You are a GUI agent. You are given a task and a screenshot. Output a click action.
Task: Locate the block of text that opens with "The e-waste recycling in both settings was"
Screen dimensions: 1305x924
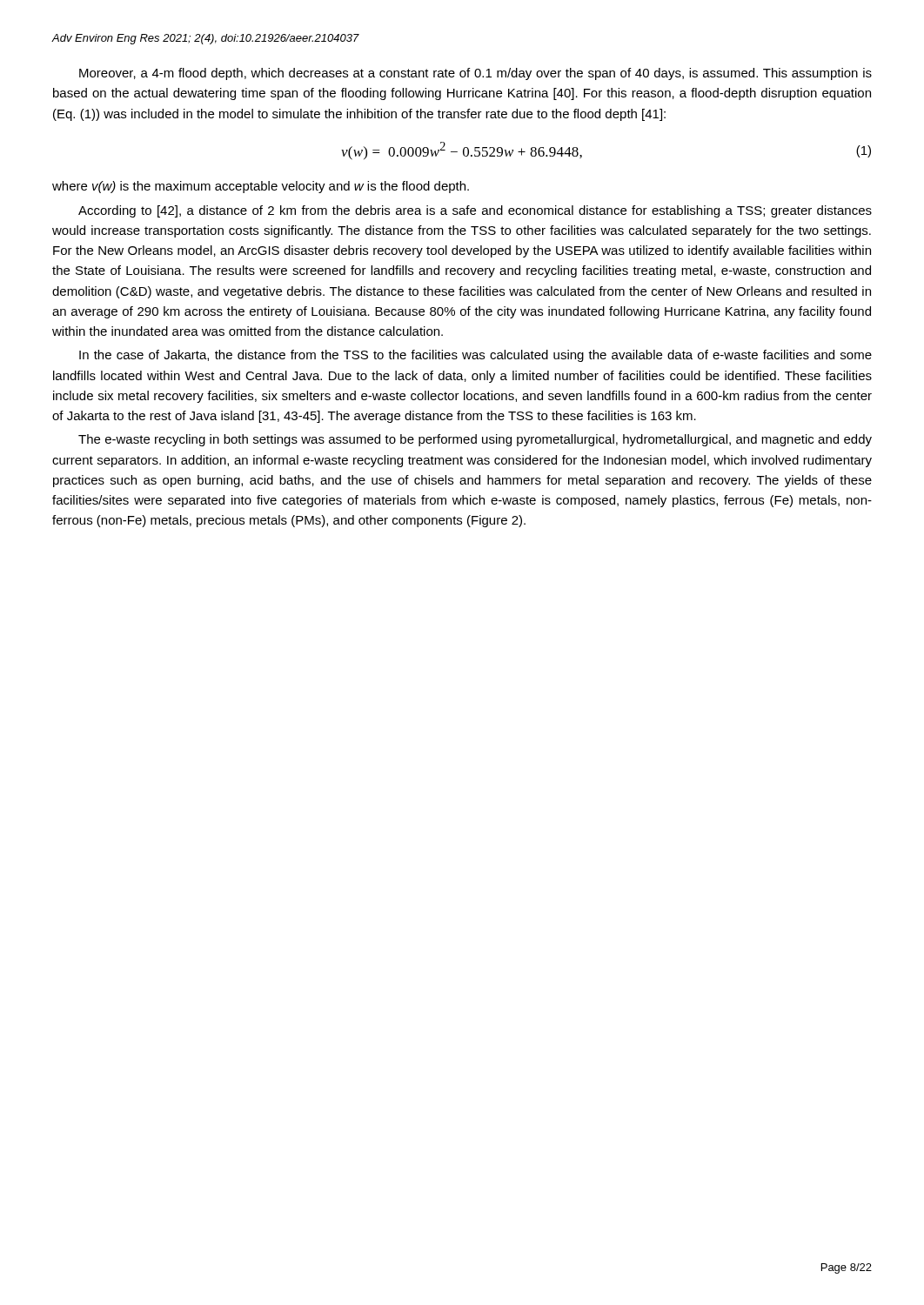coord(462,480)
